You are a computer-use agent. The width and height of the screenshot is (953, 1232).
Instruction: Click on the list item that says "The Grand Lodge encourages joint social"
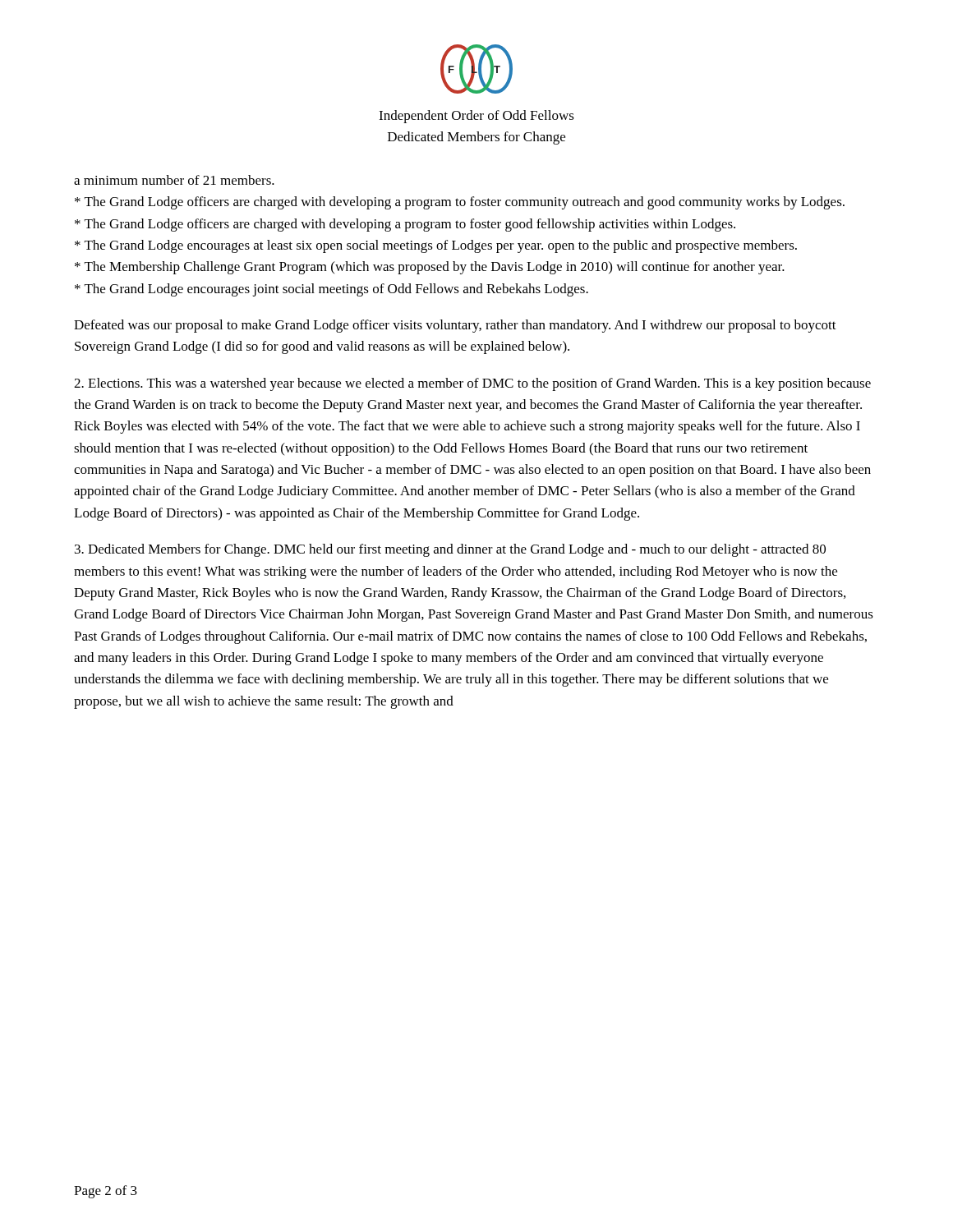click(x=331, y=288)
